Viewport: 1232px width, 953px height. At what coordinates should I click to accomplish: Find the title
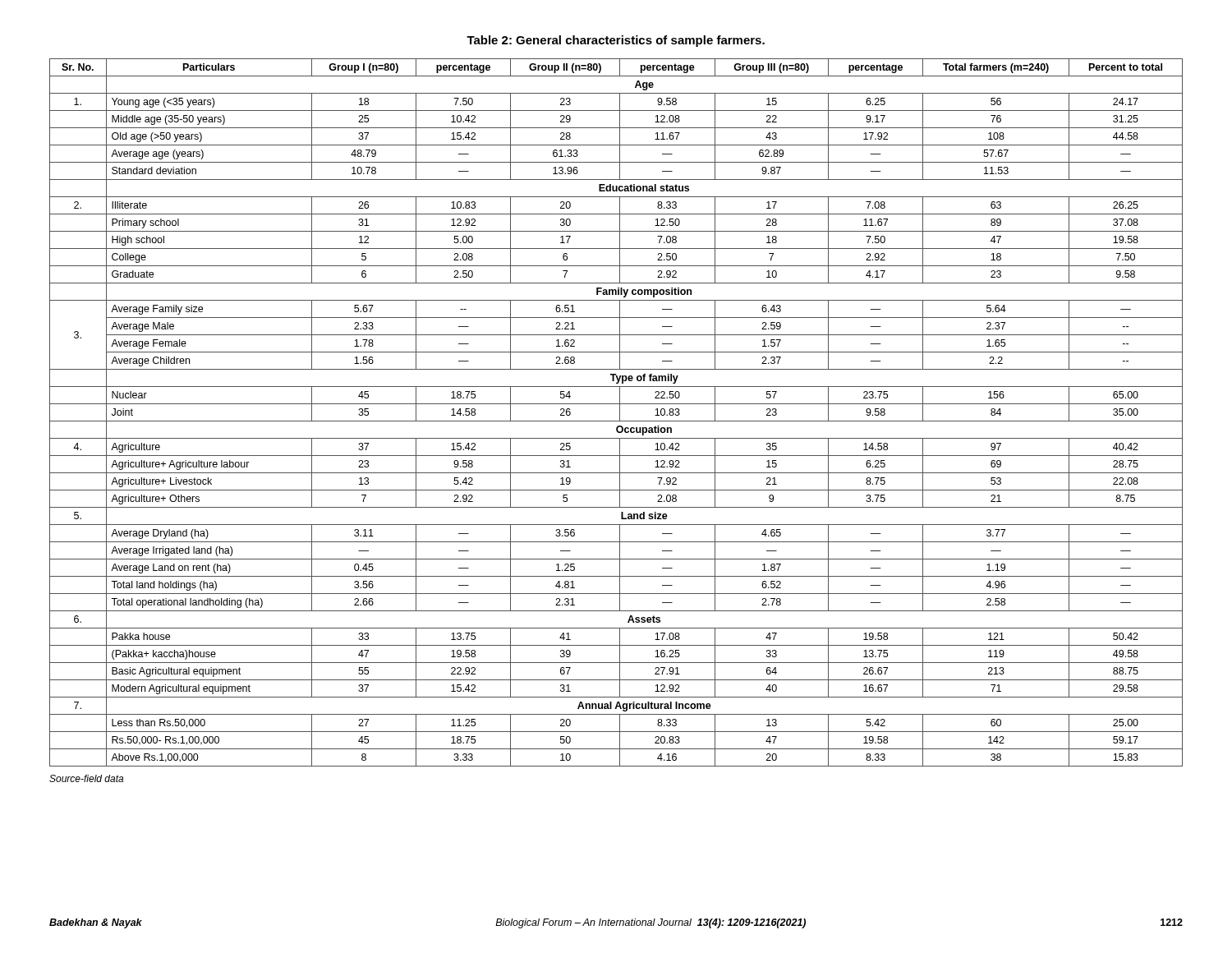click(x=616, y=40)
